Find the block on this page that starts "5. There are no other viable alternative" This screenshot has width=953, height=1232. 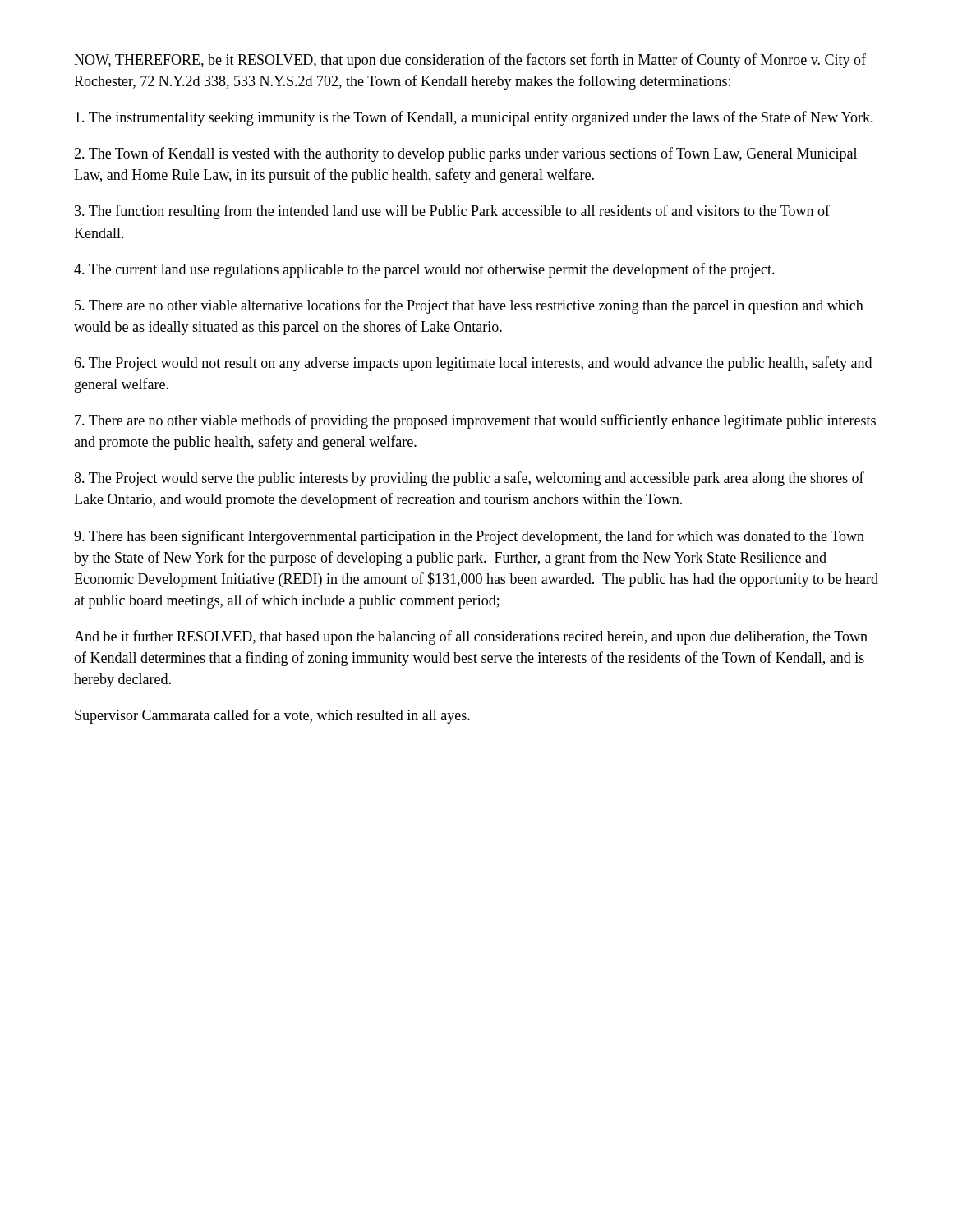pyautogui.click(x=469, y=316)
